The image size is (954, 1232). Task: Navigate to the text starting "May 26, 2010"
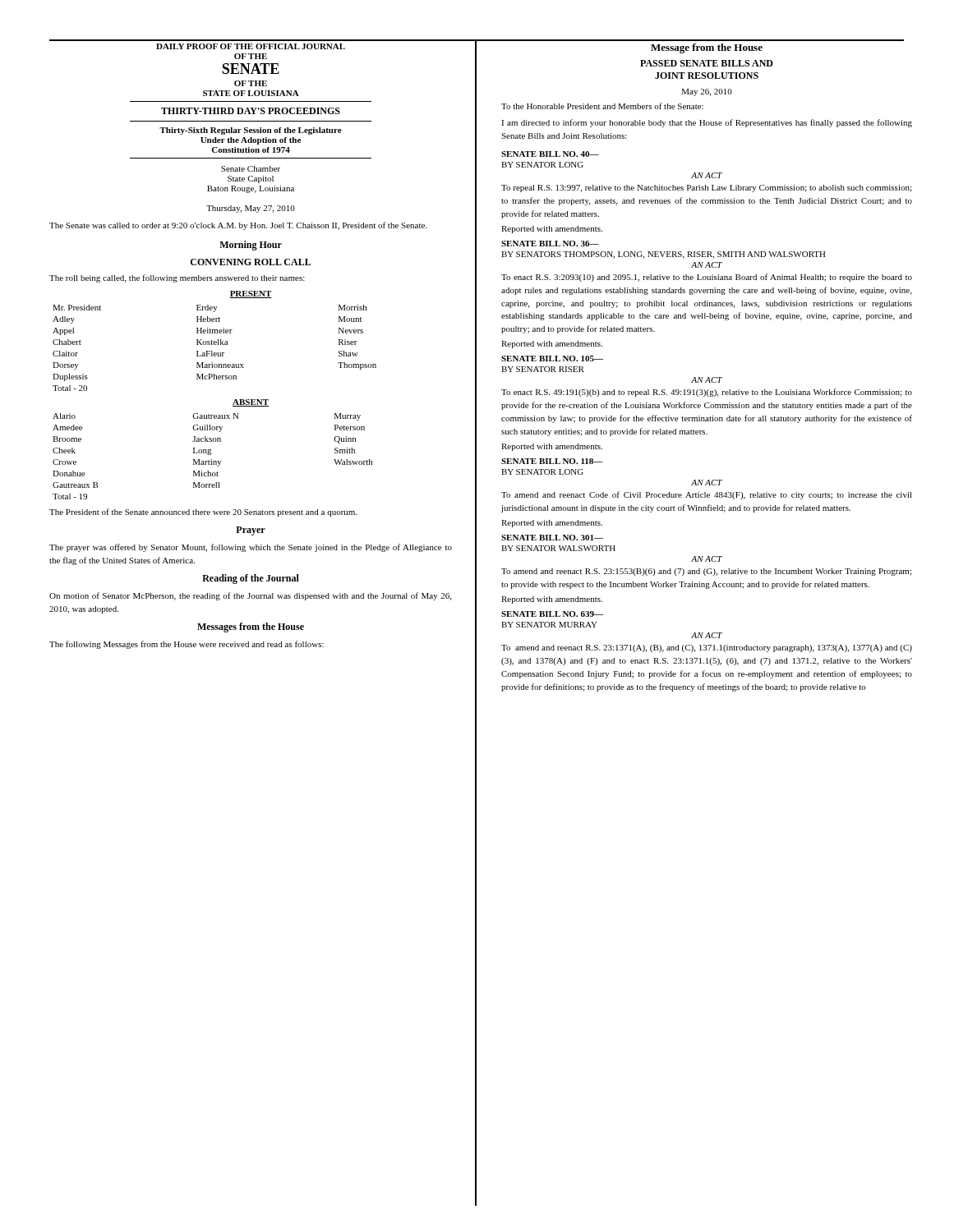tap(707, 91)
